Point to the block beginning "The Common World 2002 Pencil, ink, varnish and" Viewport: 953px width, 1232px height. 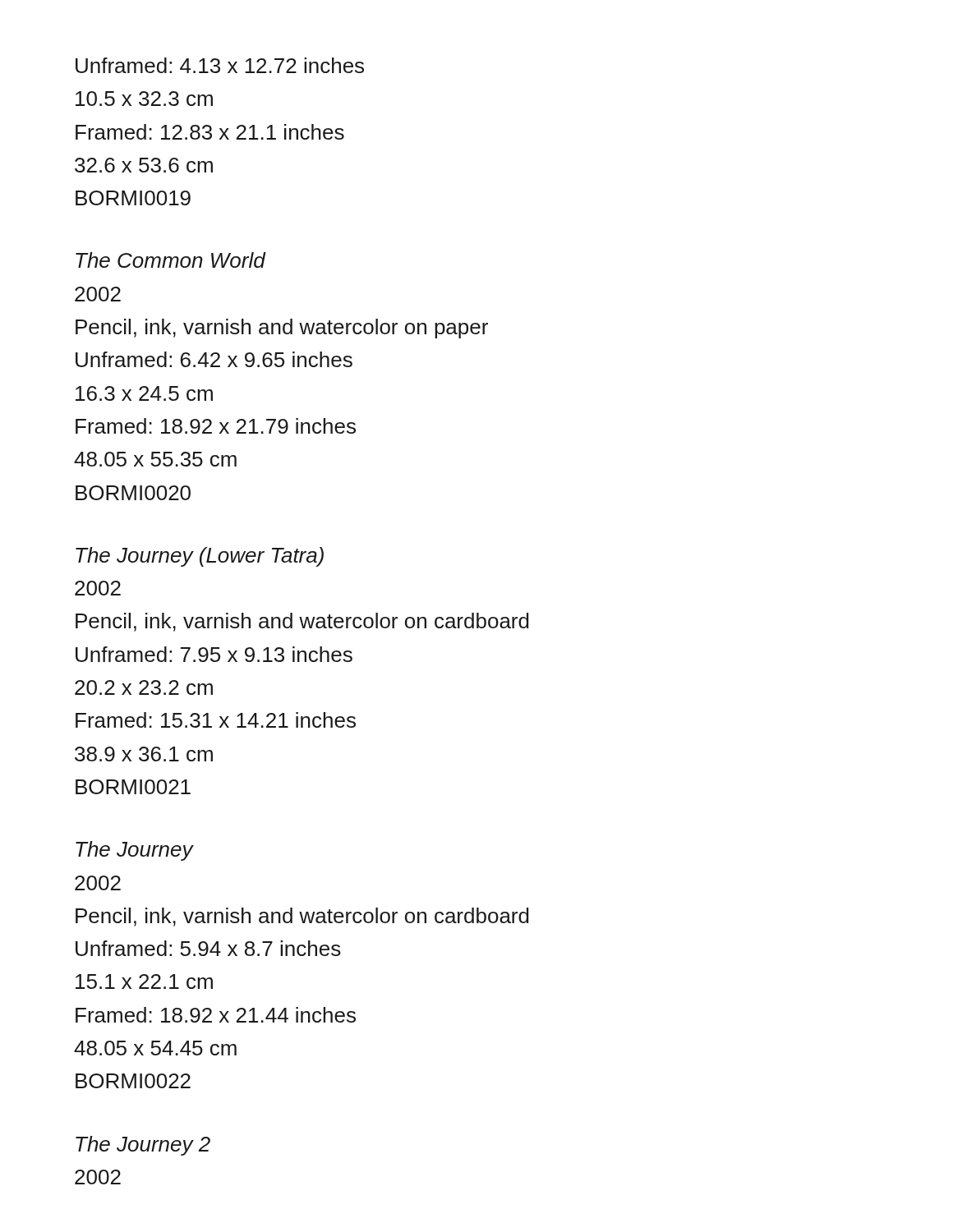pyautogui.click(x=171, y=260)
